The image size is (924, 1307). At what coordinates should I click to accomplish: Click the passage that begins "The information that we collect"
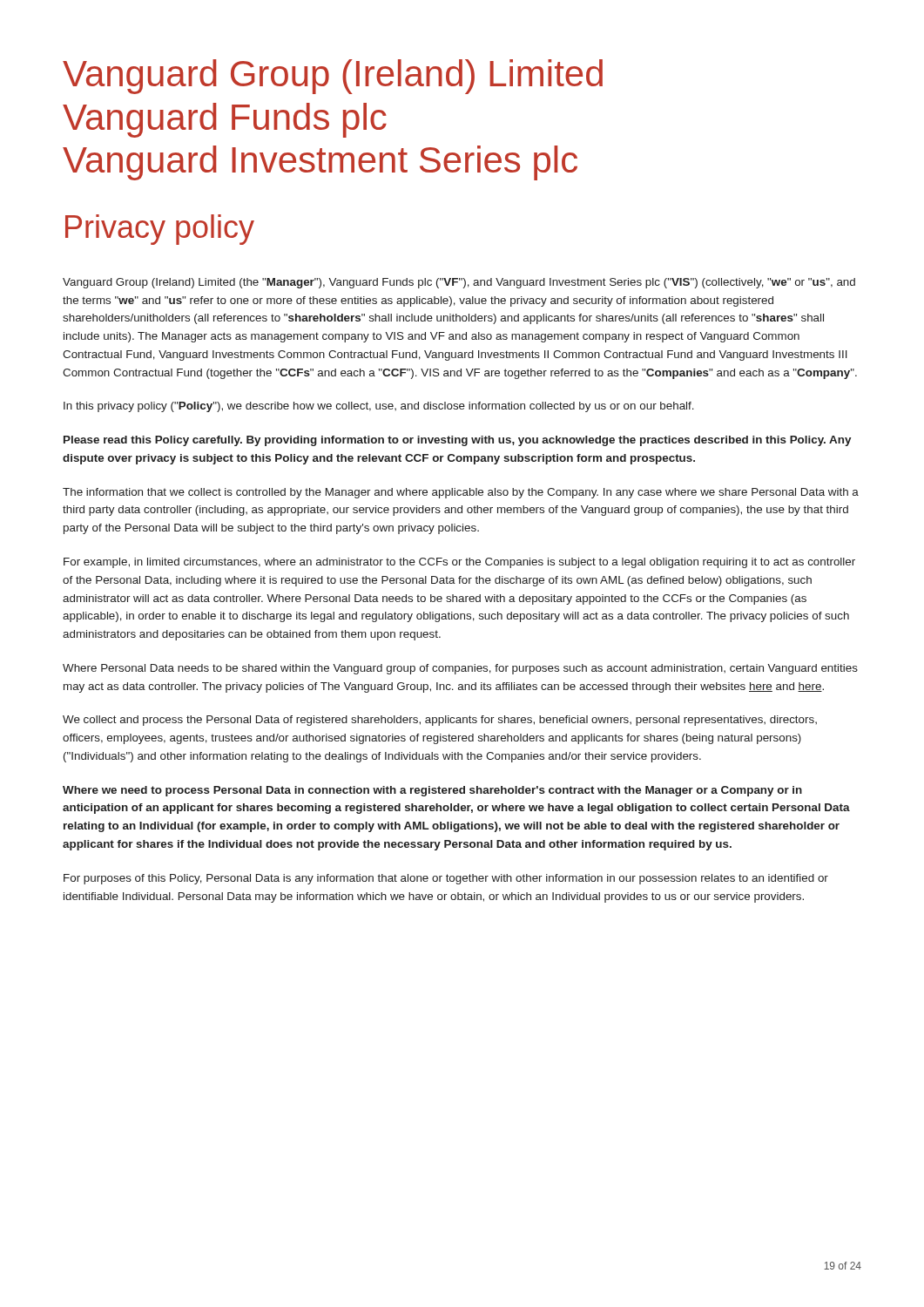pyautogui.click(x=462, y=510)
